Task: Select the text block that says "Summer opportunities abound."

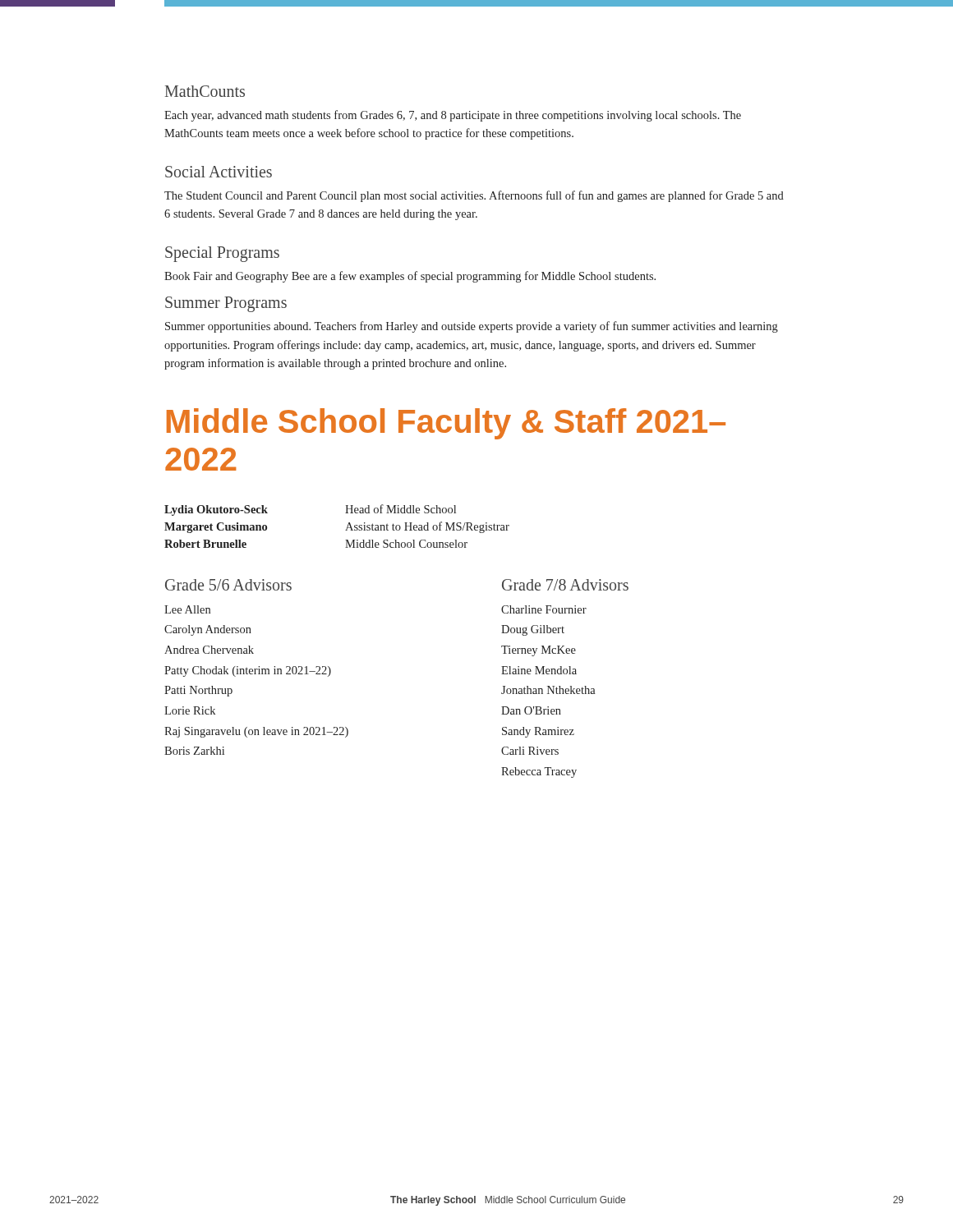Action: [476, 345]
